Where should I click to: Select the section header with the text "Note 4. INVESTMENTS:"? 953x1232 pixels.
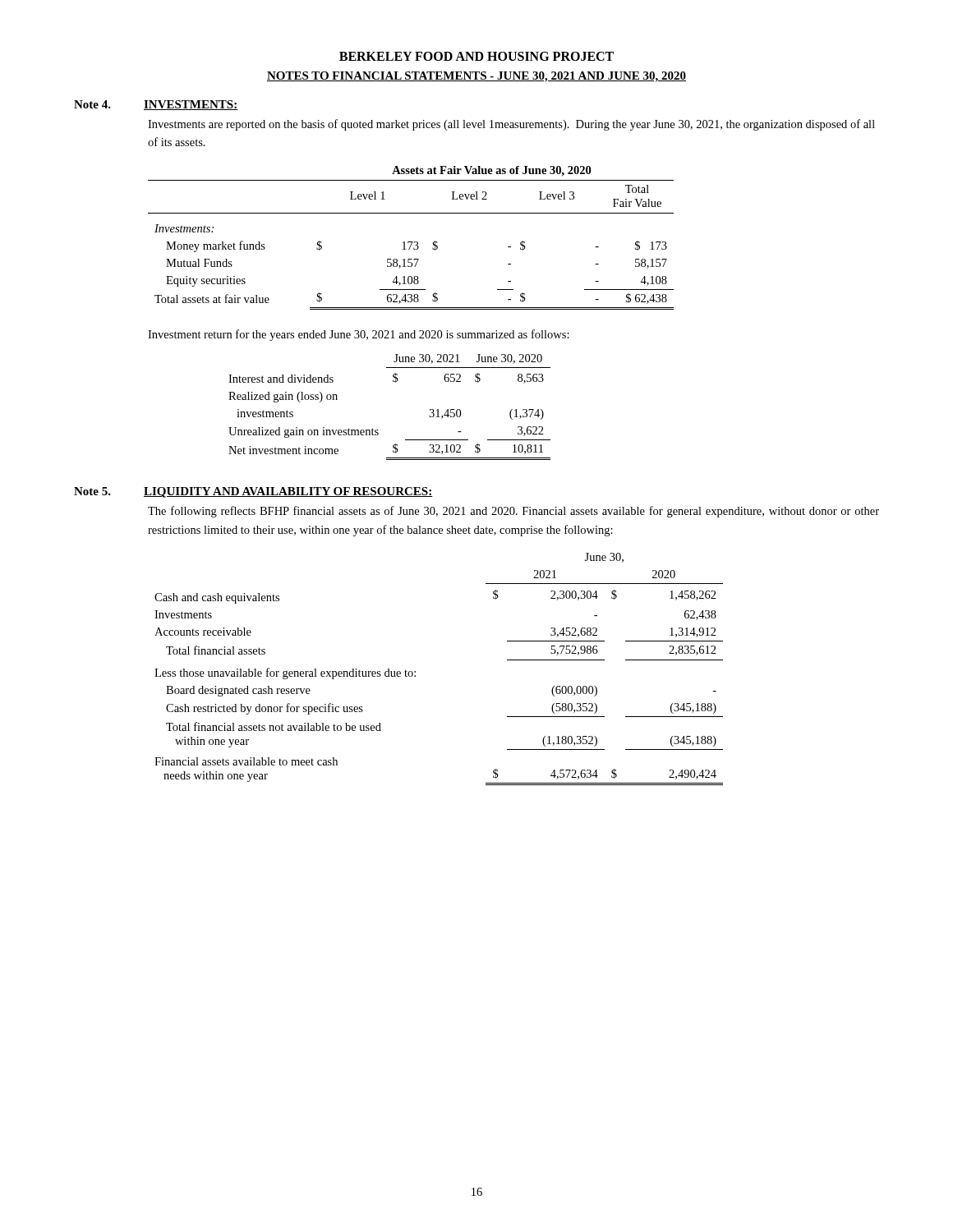pyautogui.click(x=156, y=105)
